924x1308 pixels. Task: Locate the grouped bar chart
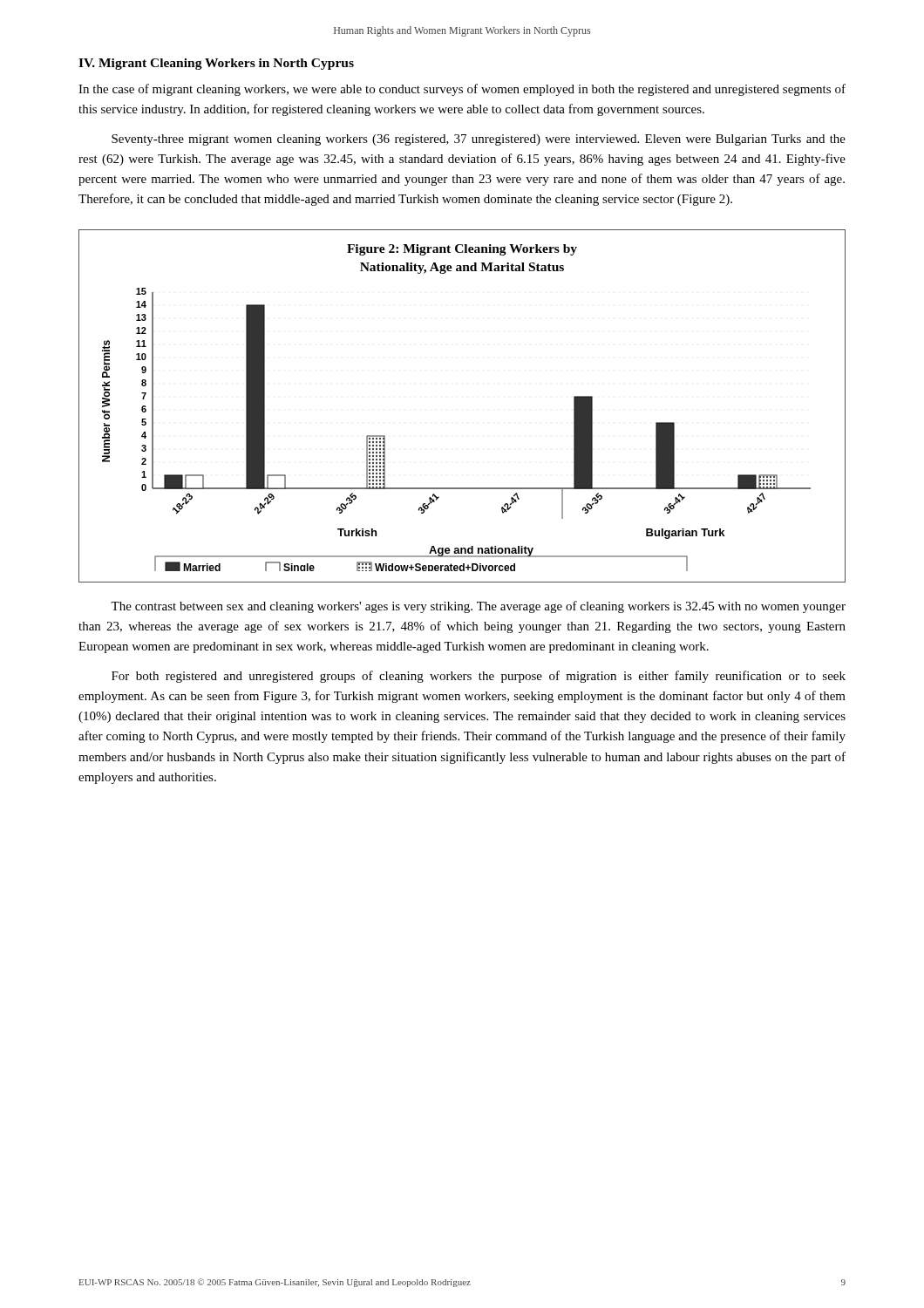coord(462,406)
